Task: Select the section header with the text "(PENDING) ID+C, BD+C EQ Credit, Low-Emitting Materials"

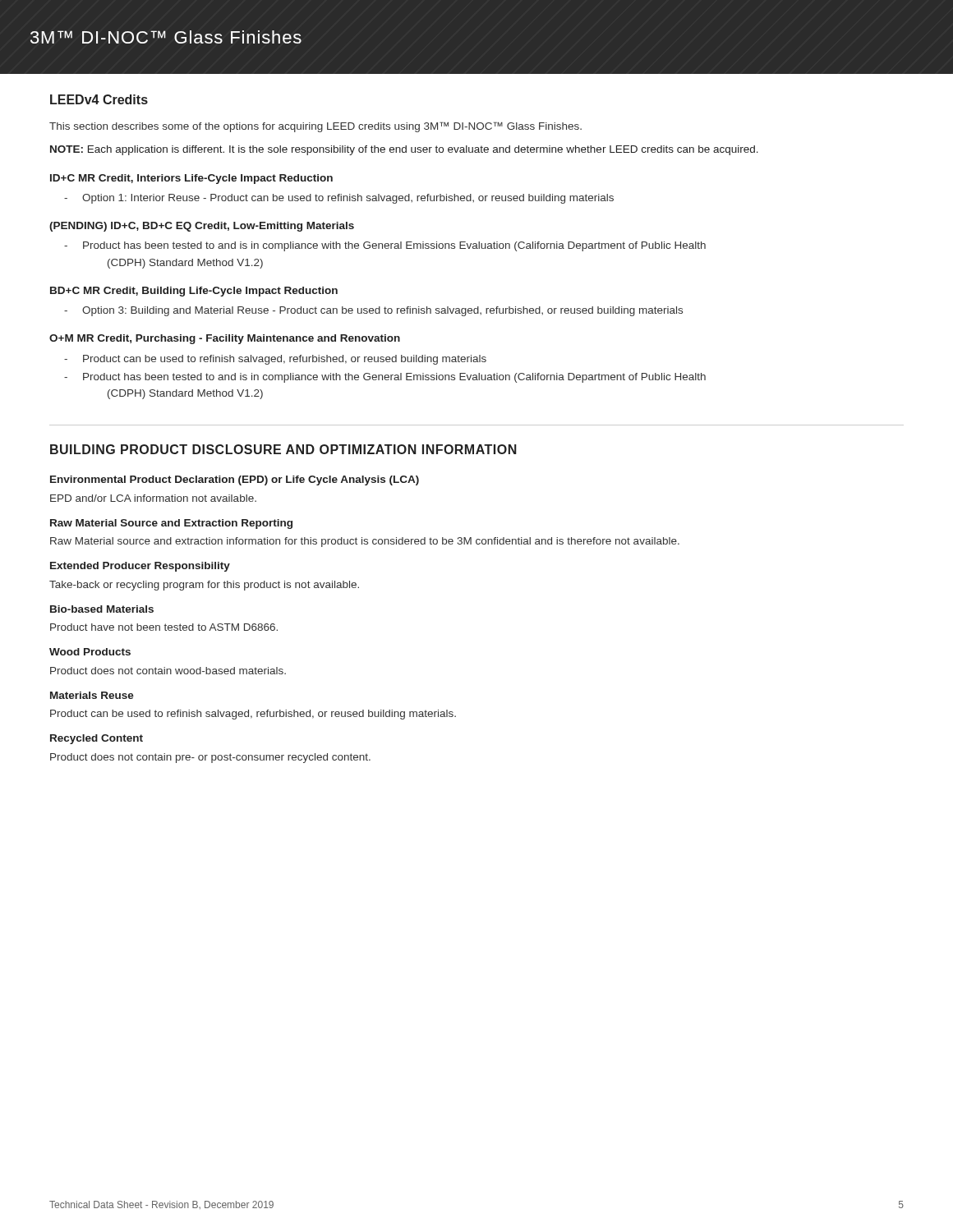Action: pyautogui.click(x=202, y=225)
